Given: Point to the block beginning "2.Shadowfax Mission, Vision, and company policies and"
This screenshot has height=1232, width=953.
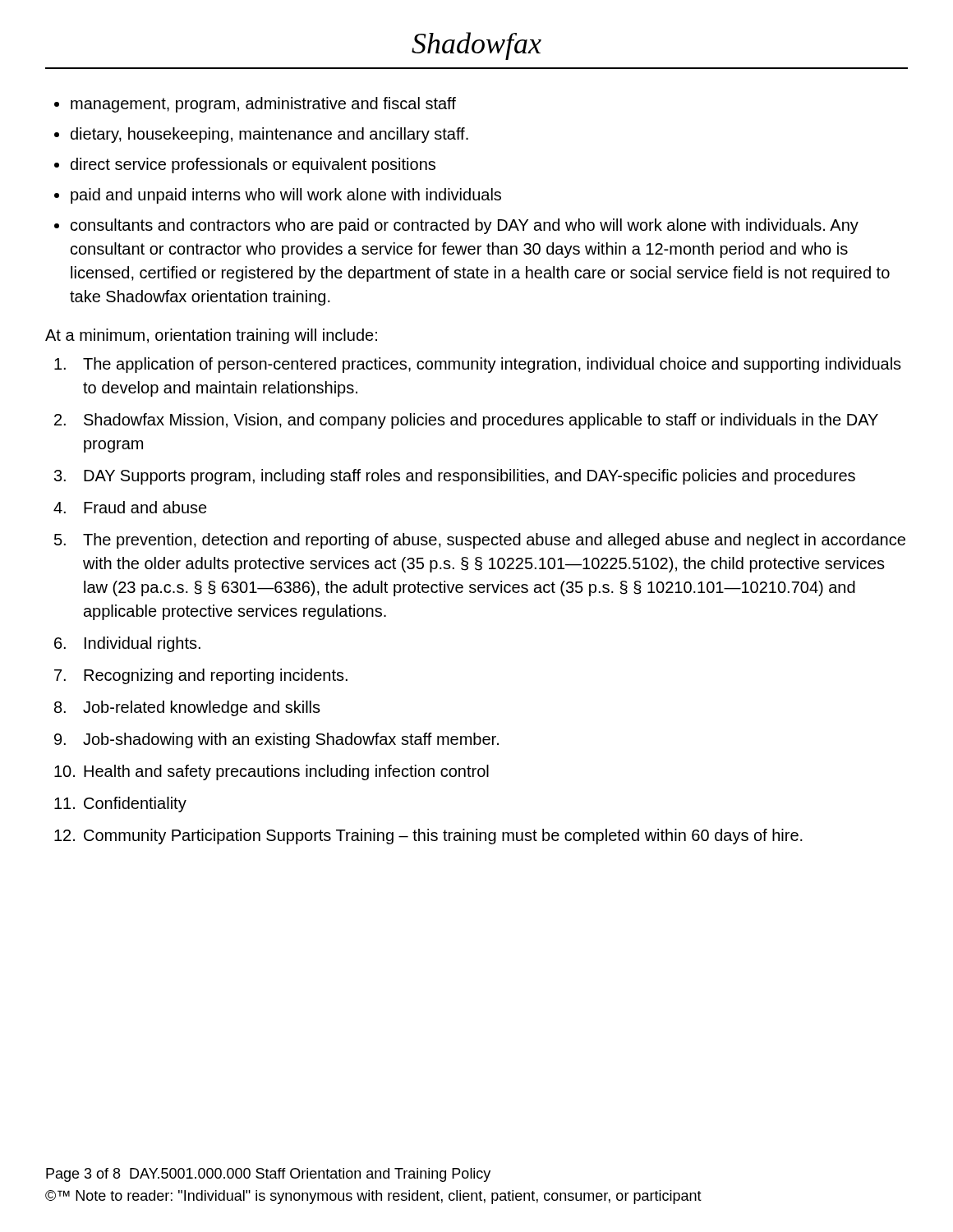Looking at the screenshot, I should click(x=481, y=432).
